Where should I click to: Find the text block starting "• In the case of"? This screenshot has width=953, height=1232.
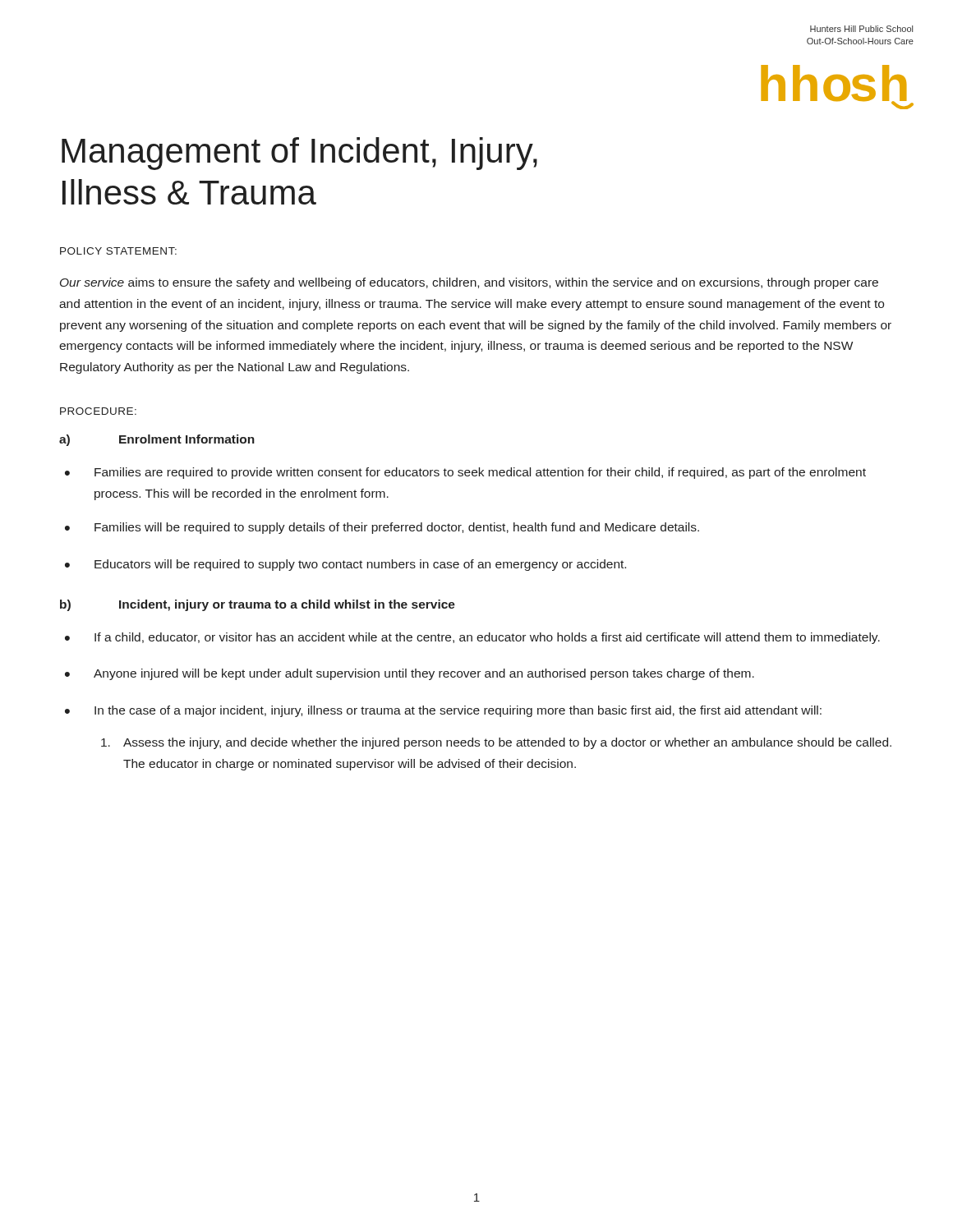click(x=476, y=737)
